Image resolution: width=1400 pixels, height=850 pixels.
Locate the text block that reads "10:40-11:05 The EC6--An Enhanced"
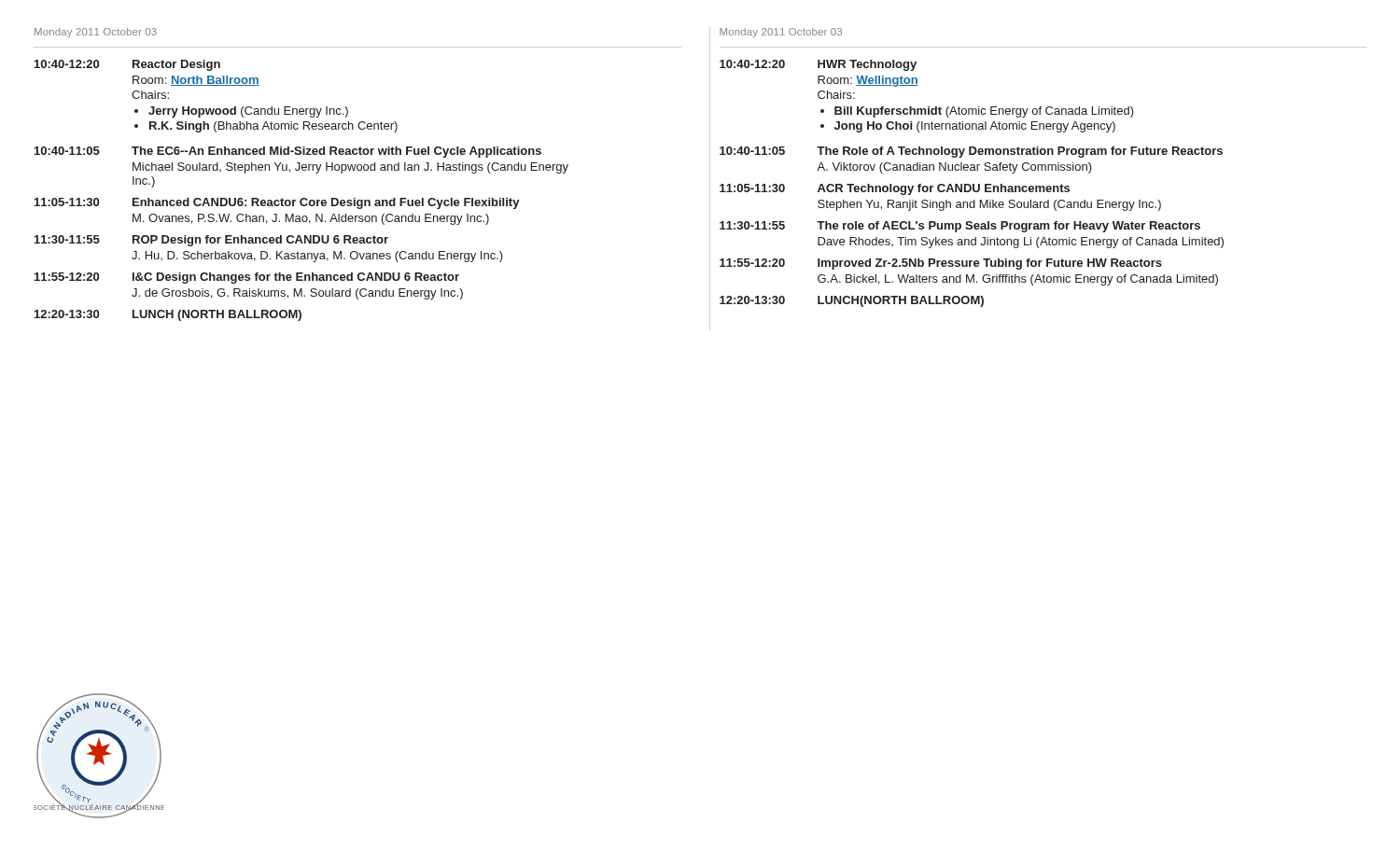click(x=357, y=166)
